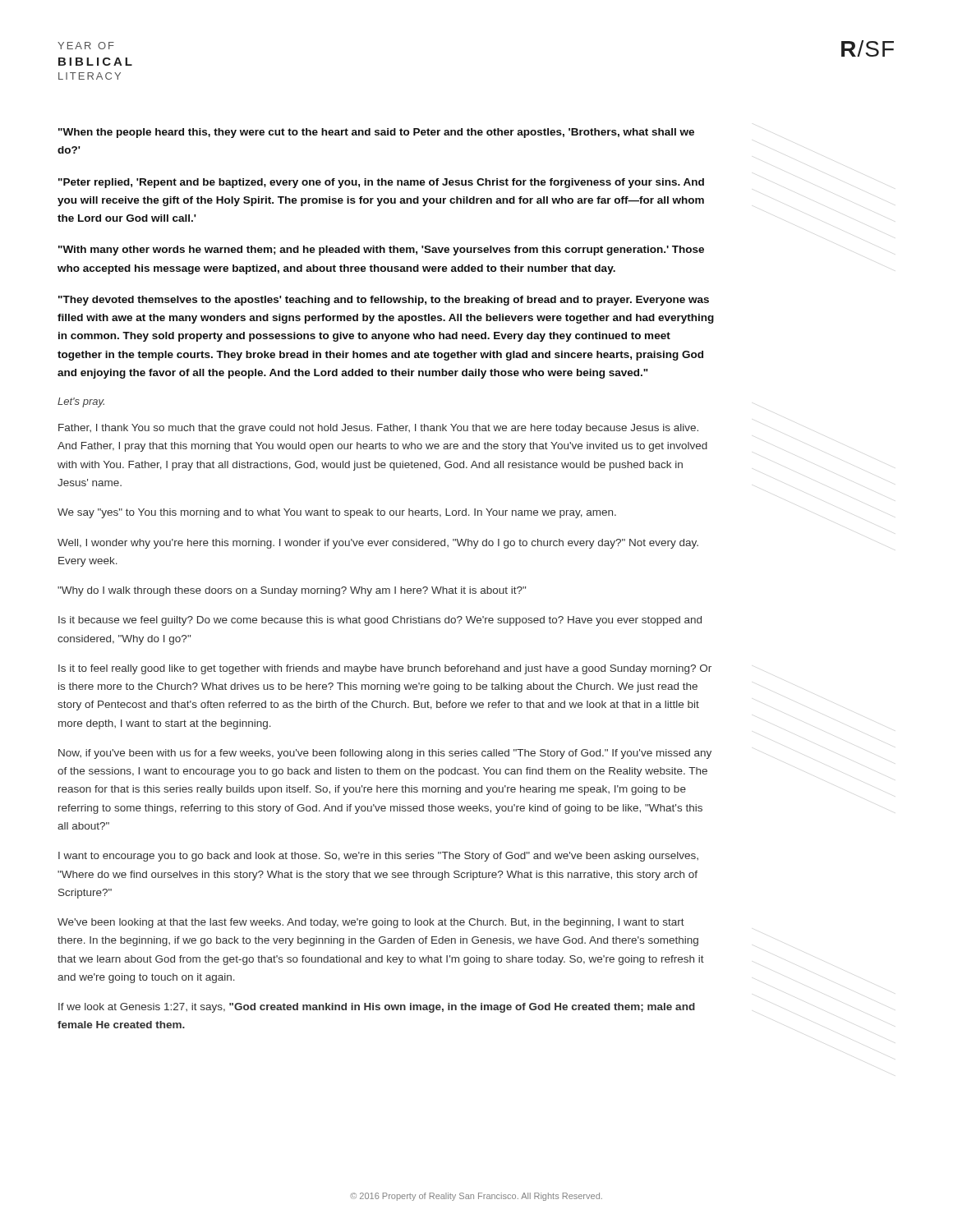The image size is (953, 1232).
Task: Find the element starting "I want to encourage you"
Action: (x=378, y=874)
